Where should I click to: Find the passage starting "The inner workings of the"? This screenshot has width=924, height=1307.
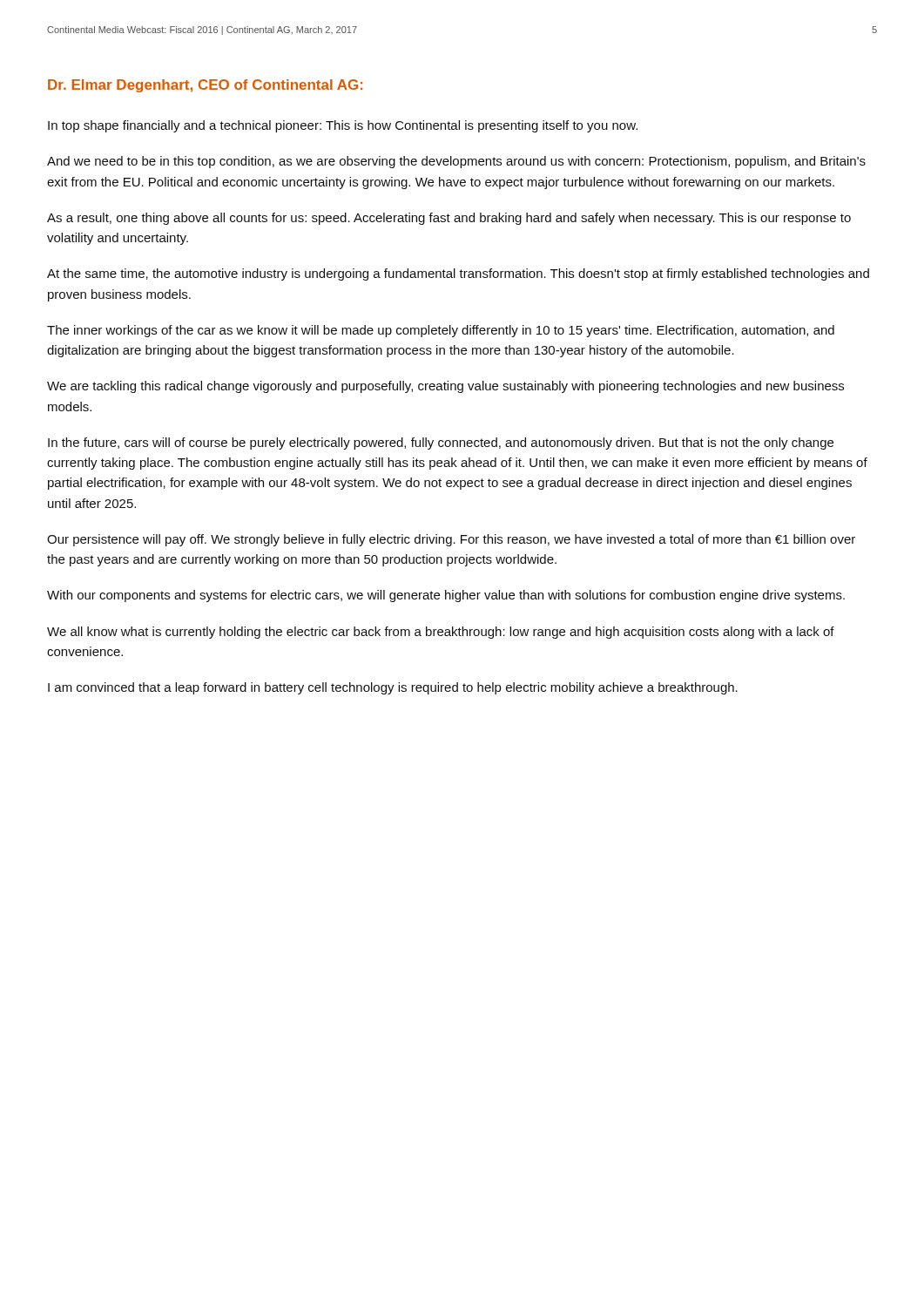pos(441,340)
